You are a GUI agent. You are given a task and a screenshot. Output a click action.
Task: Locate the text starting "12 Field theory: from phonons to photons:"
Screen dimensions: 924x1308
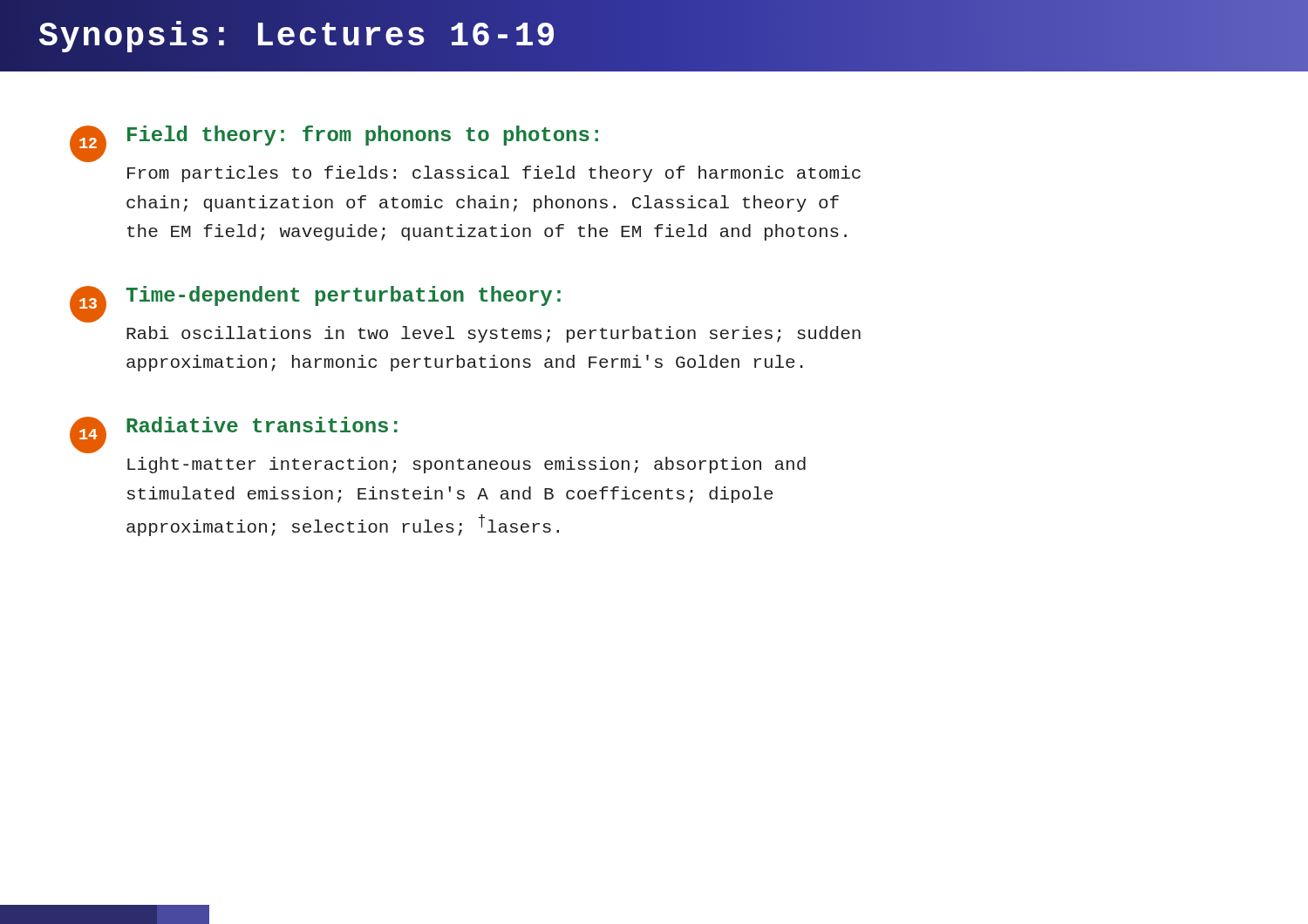click(x=654, y=186)
